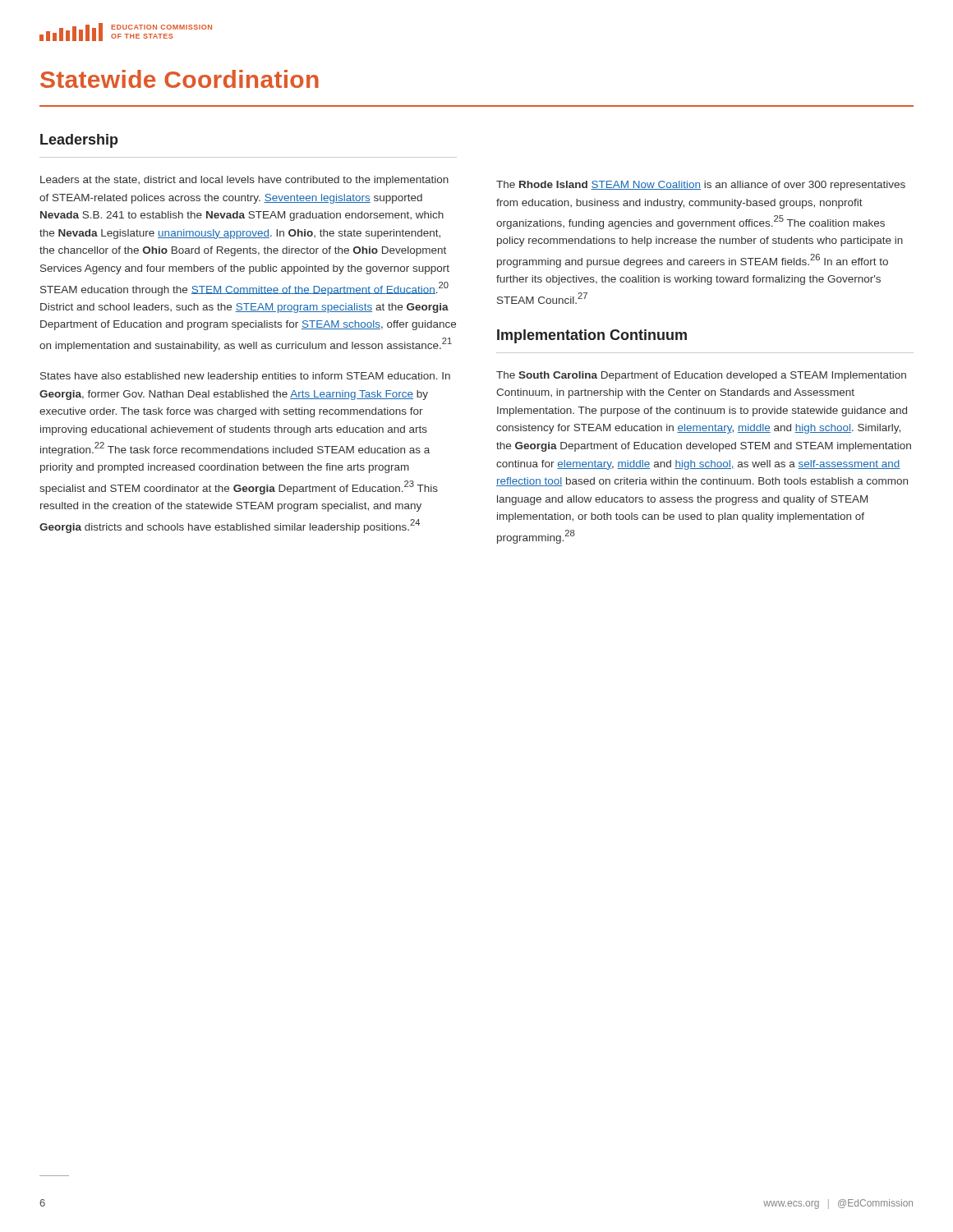This screenshot has width=953, height=1232.
Task: Click on the passage starting "States have also established new leadership entities to"
Action: click(x=248, y=451)
